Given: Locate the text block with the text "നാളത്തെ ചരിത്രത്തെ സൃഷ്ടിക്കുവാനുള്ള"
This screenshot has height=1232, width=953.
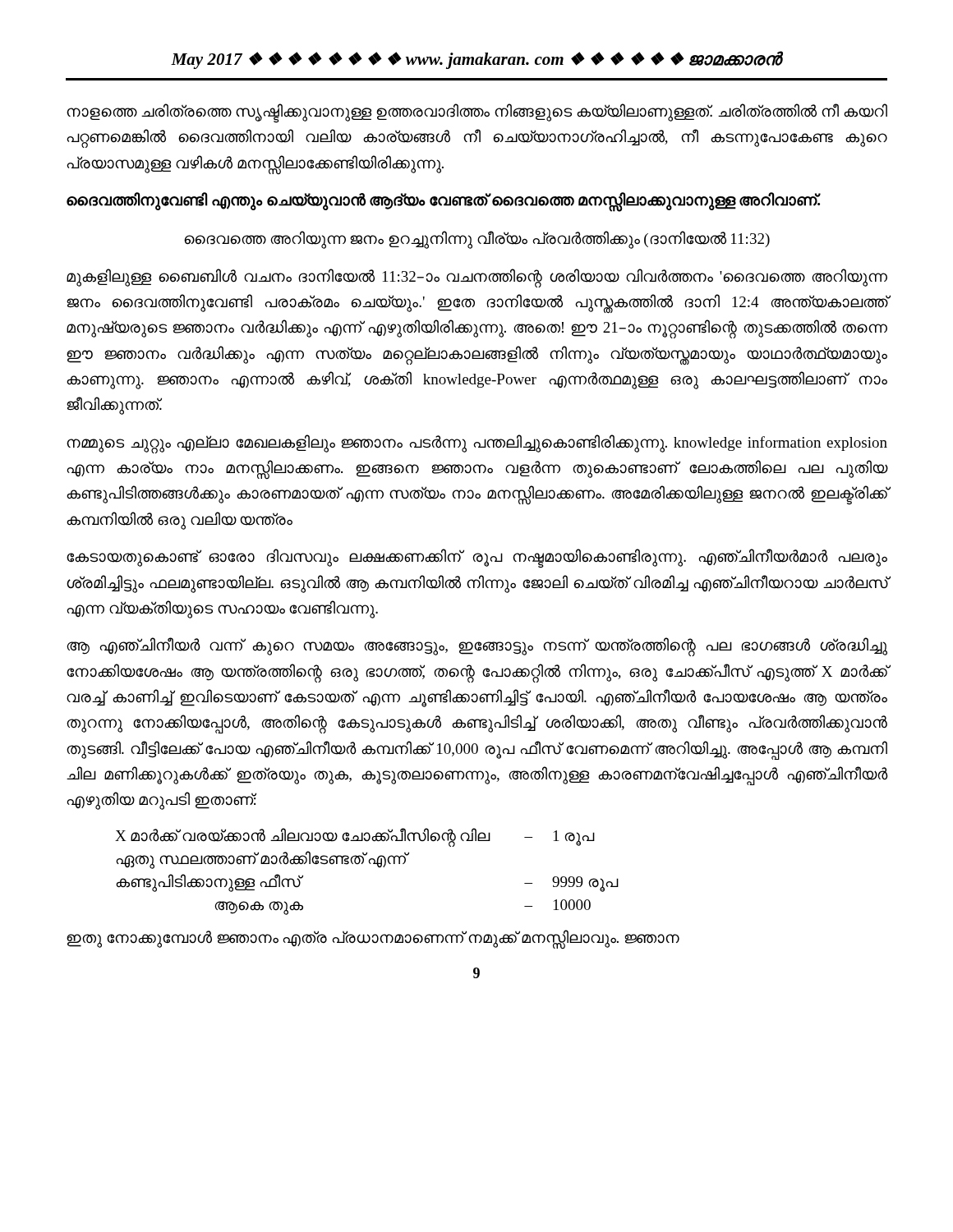Looking at the screenshot, I should (x=476, y=137).
